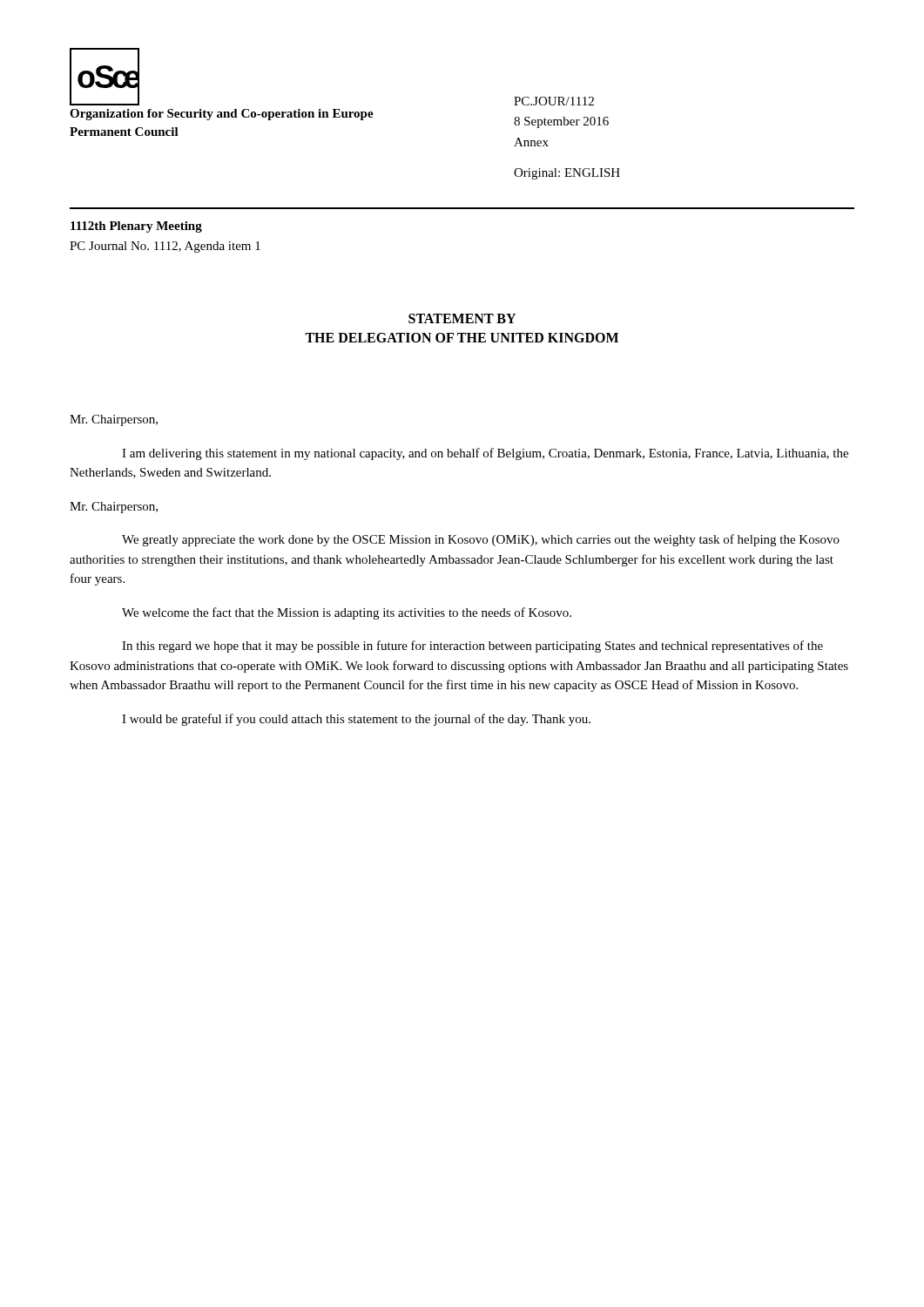Point to the title beginning "STATEMENT BYTHE DELEGATION OF THE UNITED"
The width and height of the screenshot is (924, 1307).
(462, 329)
